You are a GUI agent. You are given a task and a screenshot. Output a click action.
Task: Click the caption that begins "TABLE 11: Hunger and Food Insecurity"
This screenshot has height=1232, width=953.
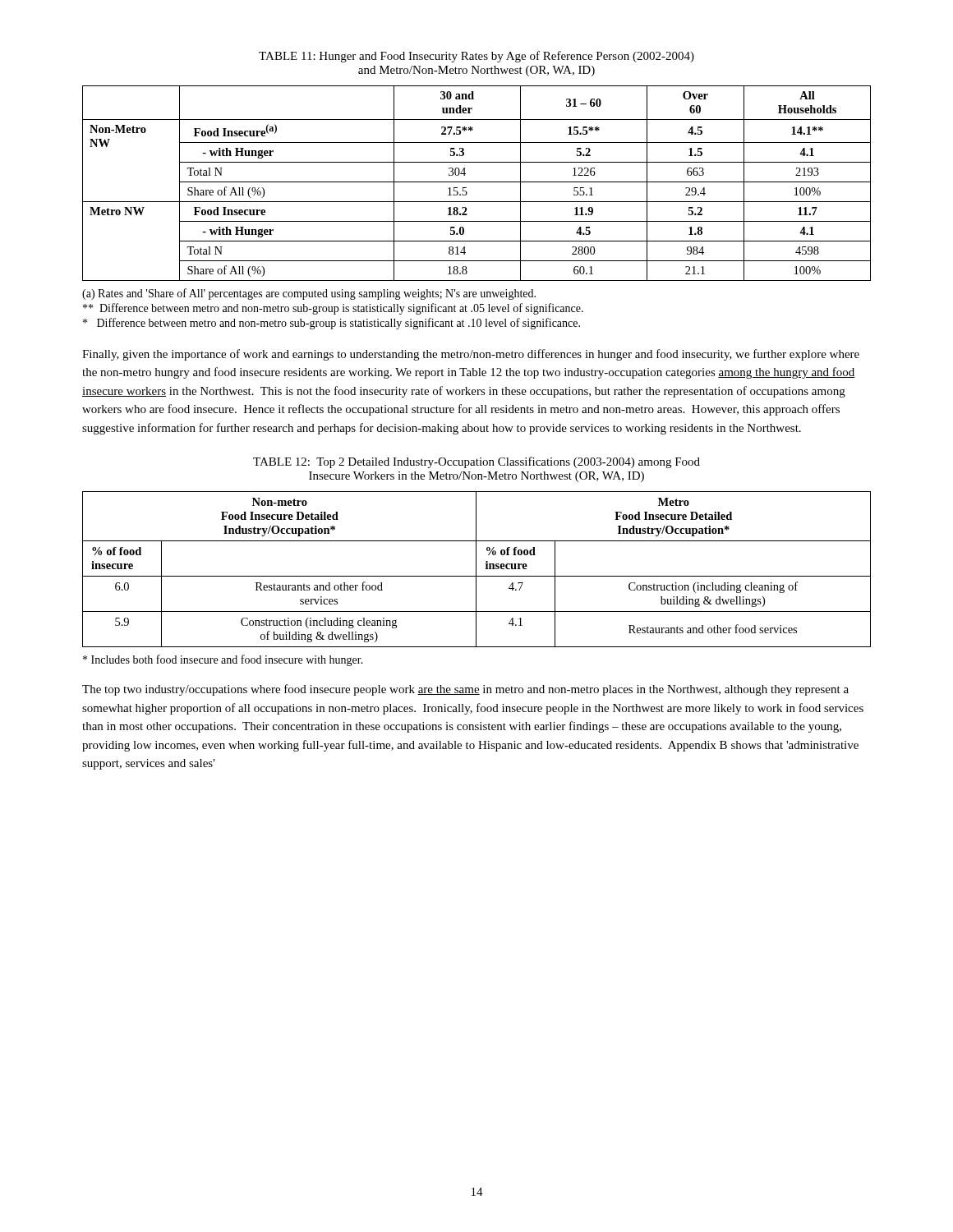(476, 63)
